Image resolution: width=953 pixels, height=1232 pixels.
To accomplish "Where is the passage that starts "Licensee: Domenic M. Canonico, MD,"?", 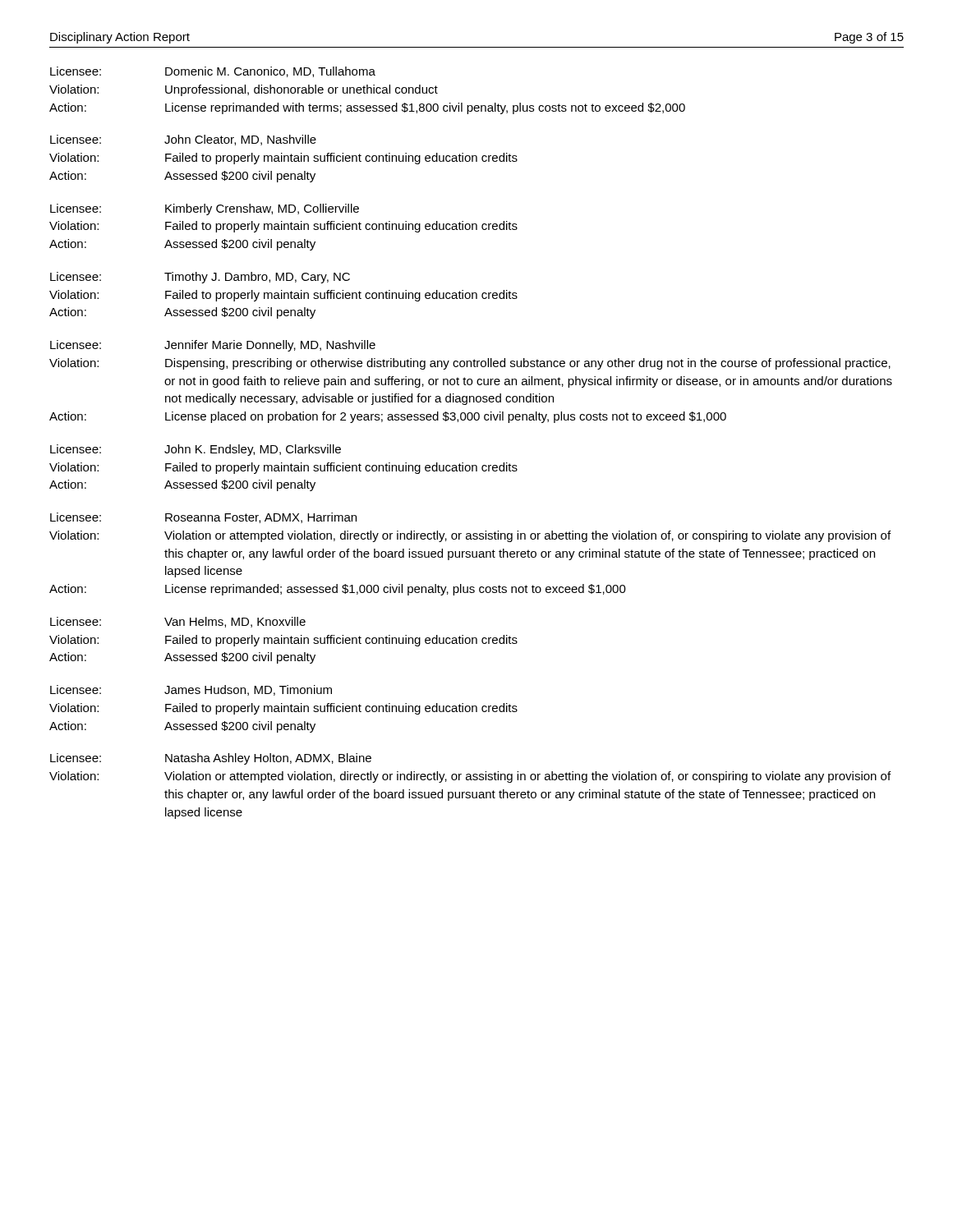I will point(213,72).
